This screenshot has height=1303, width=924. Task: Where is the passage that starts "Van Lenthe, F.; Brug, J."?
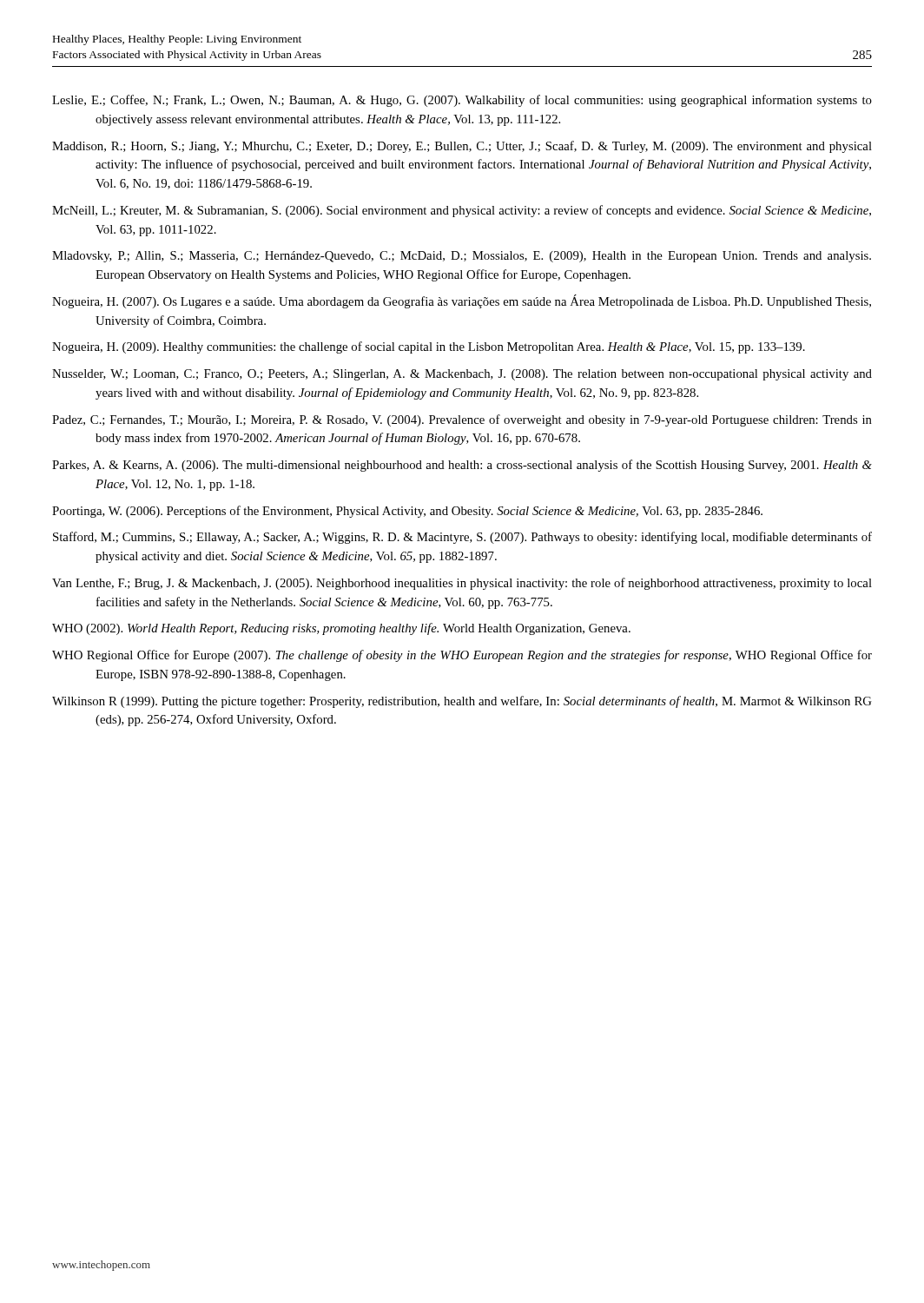(x=462, y=592)
